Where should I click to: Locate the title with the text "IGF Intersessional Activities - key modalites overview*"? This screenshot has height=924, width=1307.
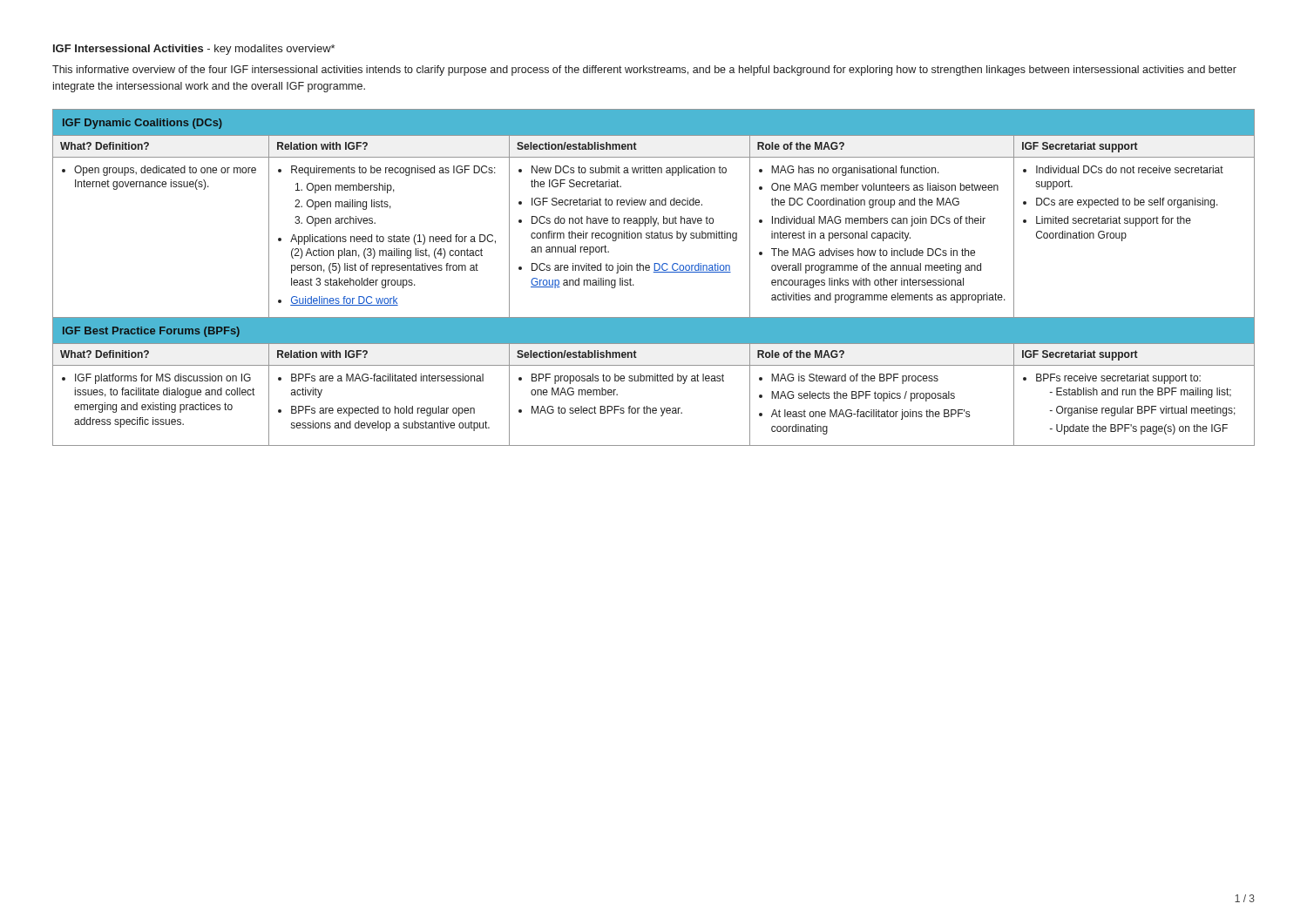tap(194, 48)
